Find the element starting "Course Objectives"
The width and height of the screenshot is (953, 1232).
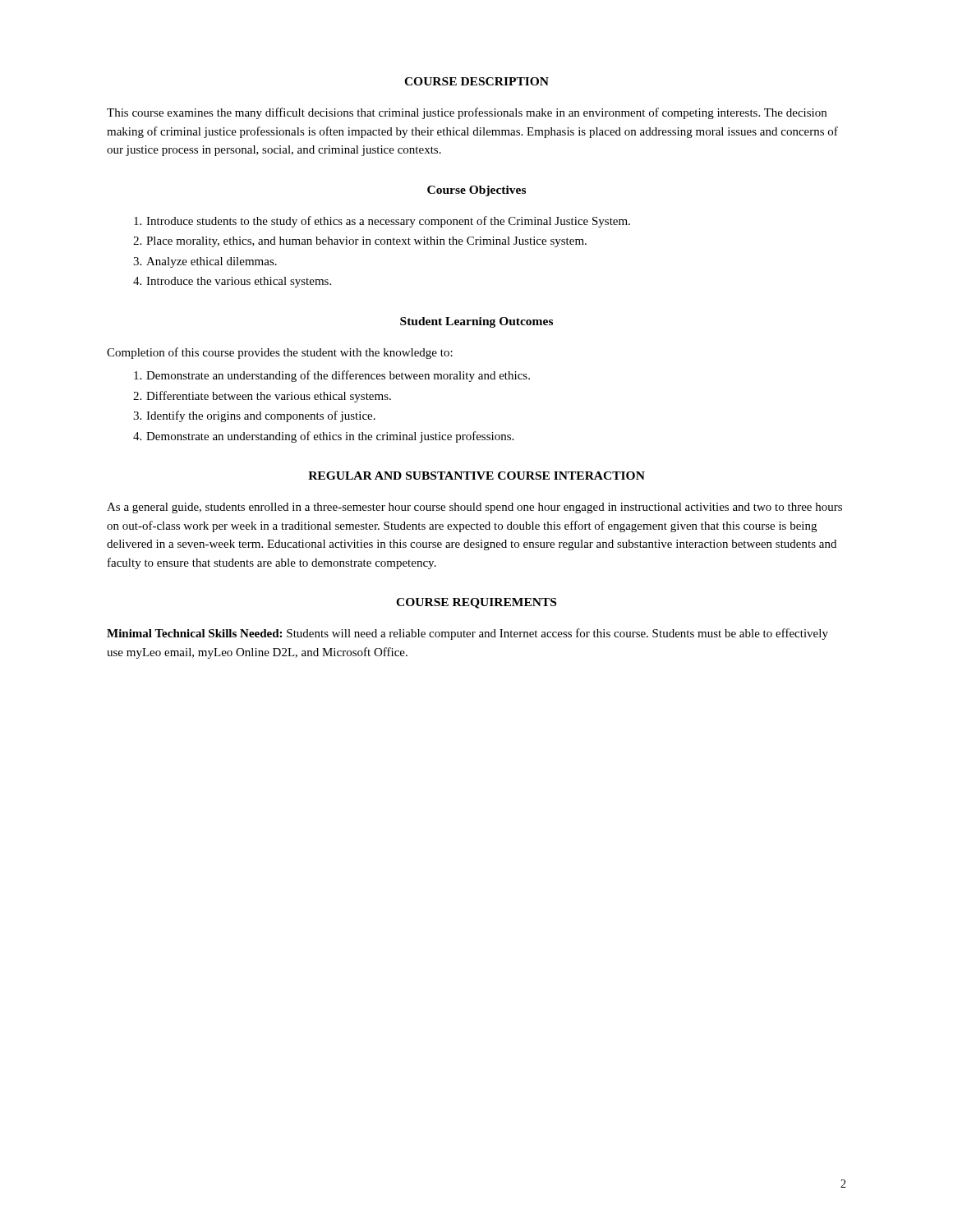click(476, 189)
